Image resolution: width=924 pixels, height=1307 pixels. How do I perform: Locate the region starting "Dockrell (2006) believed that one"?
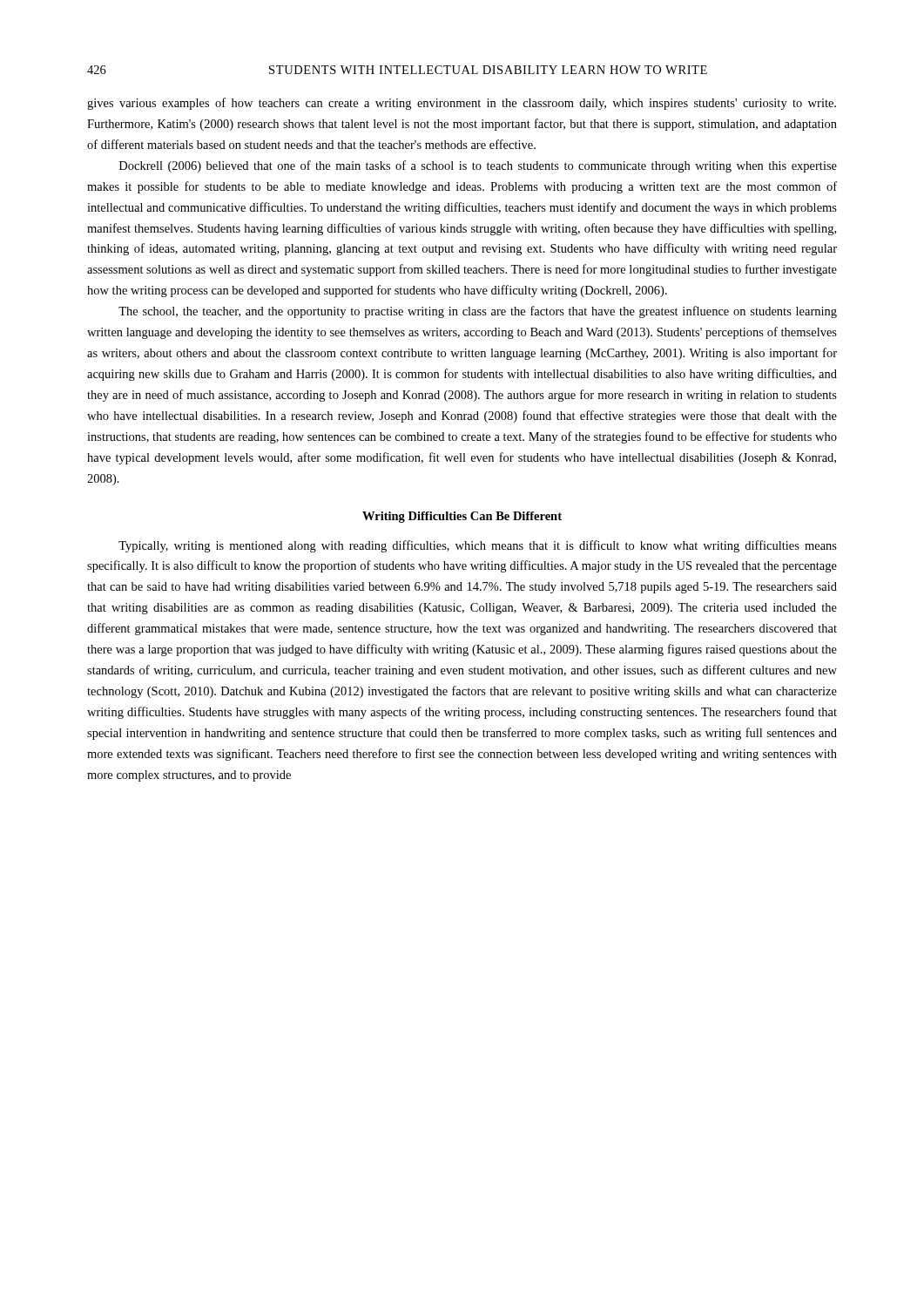[x=462, y=229]
